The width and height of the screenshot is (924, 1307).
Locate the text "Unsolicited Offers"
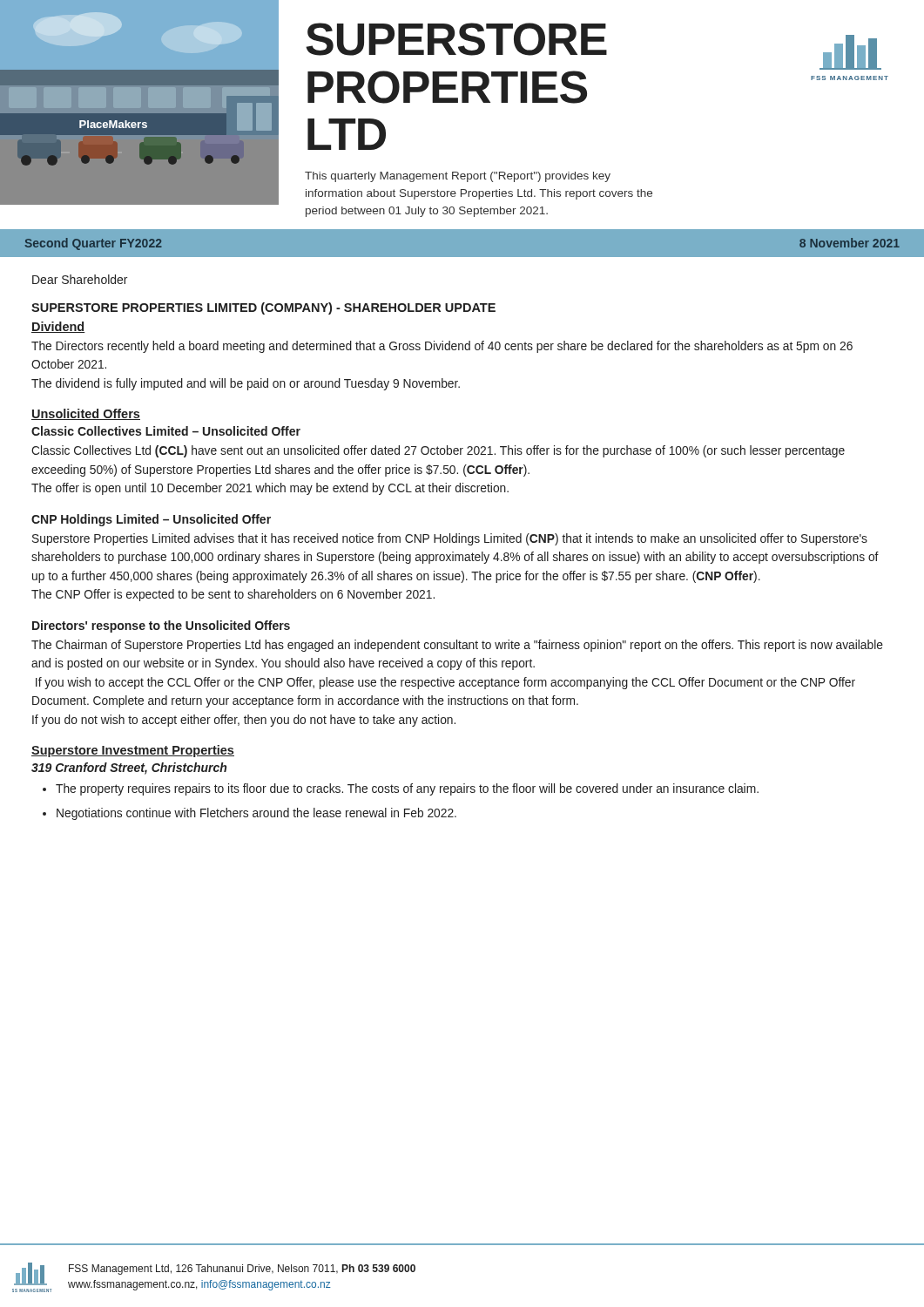tap(86, 414)
